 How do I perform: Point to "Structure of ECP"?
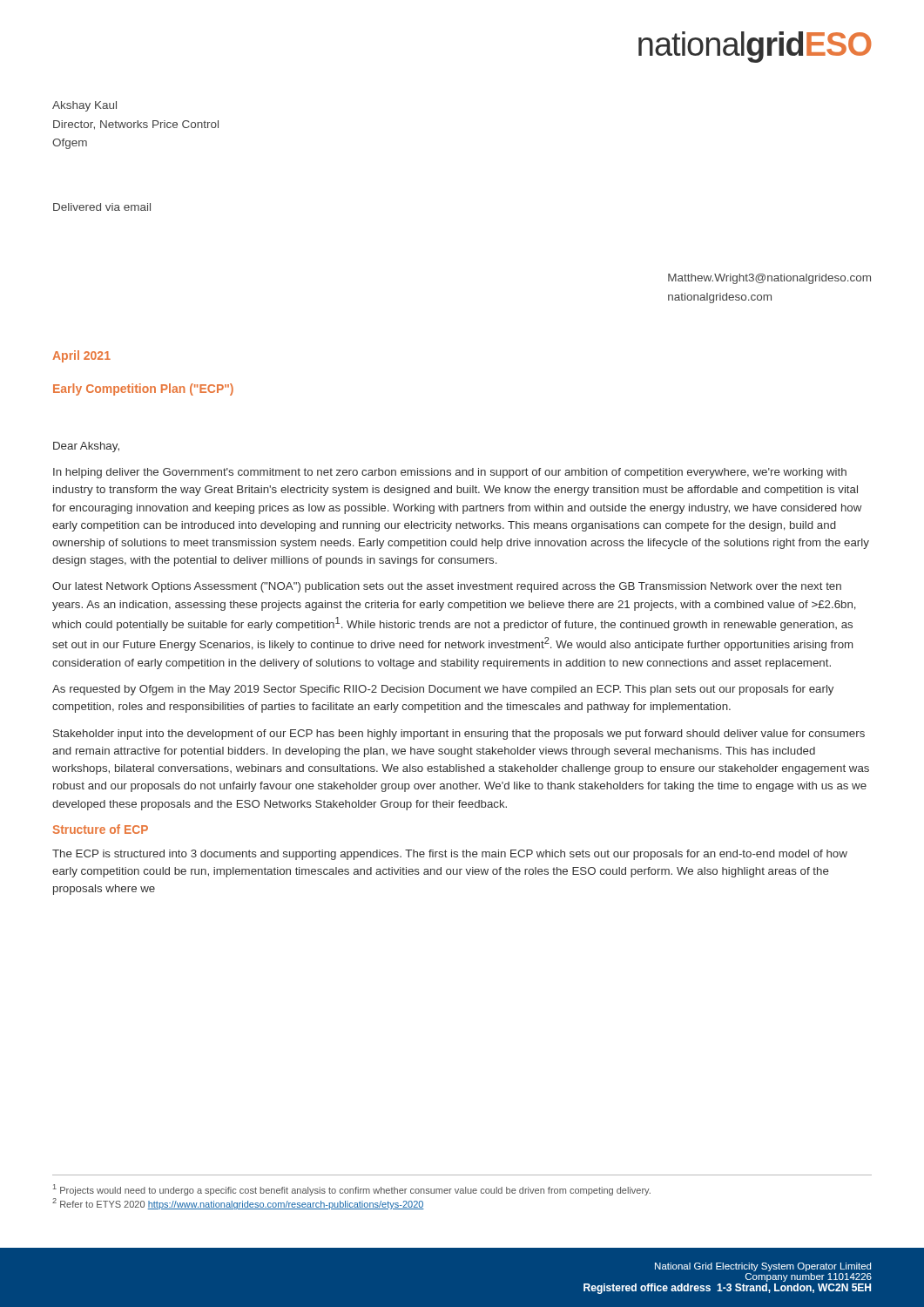pos(100,830)
